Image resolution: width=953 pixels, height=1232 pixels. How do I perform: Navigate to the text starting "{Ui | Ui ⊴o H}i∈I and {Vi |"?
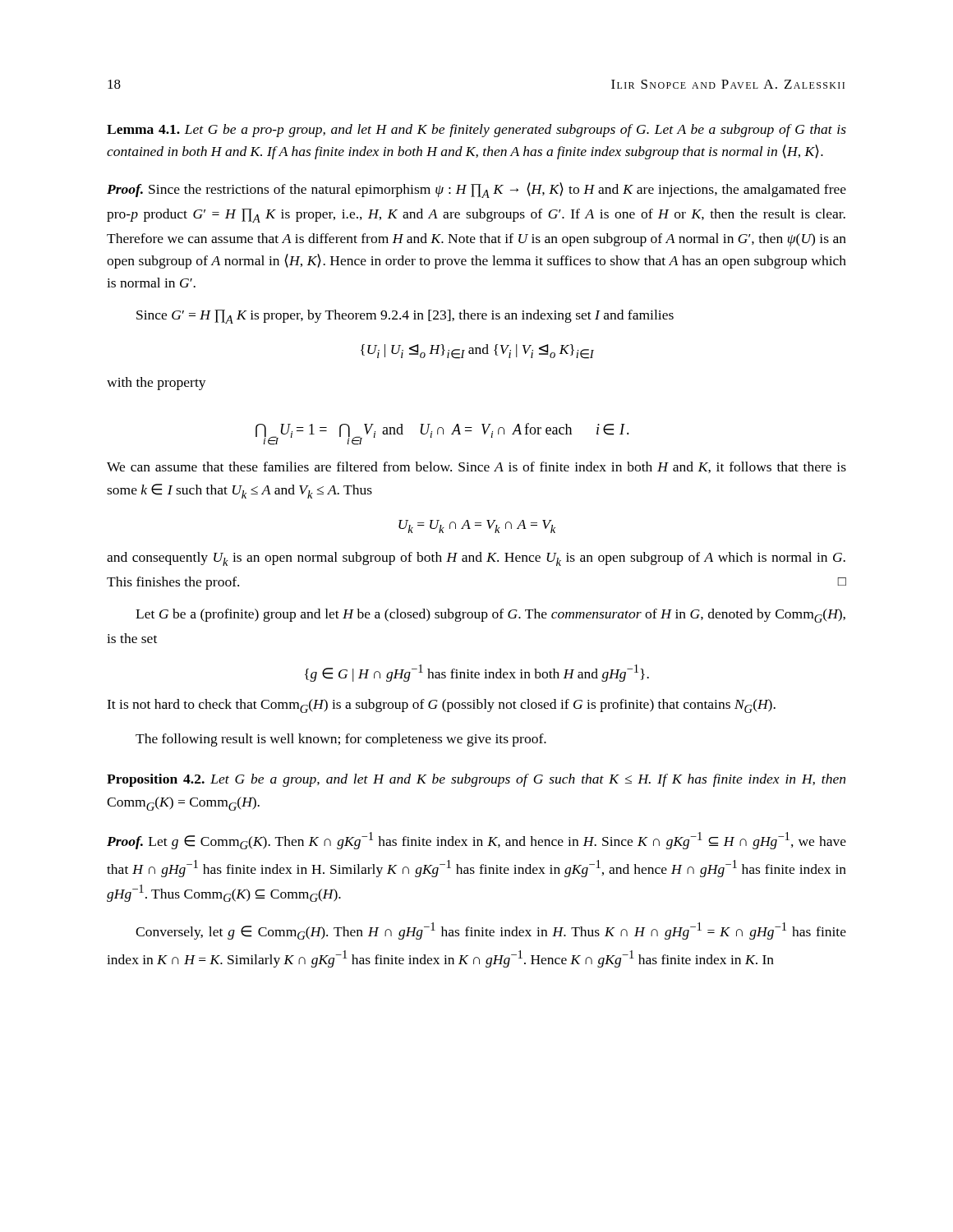point(476,351)
